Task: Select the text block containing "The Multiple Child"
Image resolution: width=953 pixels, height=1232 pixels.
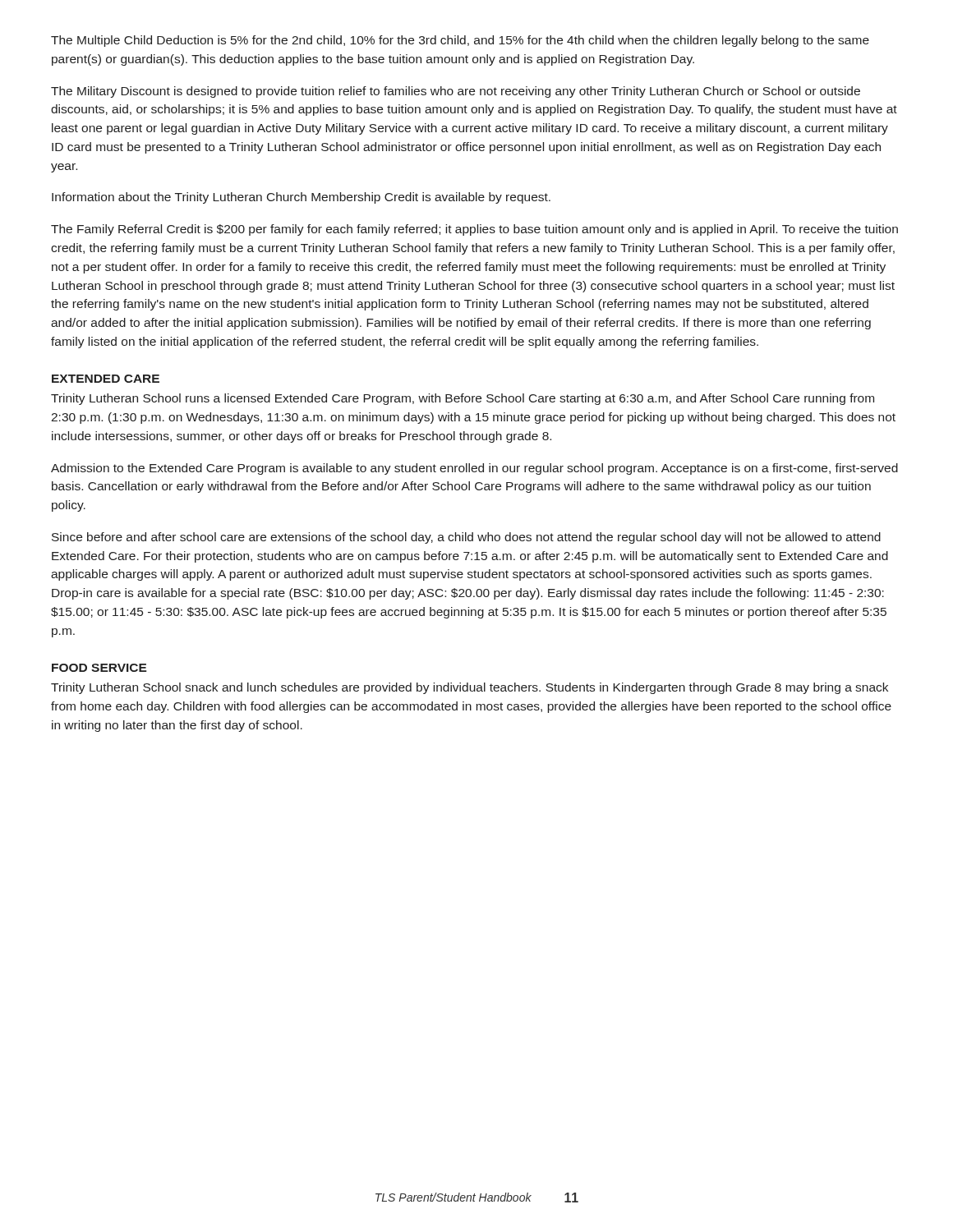Action: [460, 49]
